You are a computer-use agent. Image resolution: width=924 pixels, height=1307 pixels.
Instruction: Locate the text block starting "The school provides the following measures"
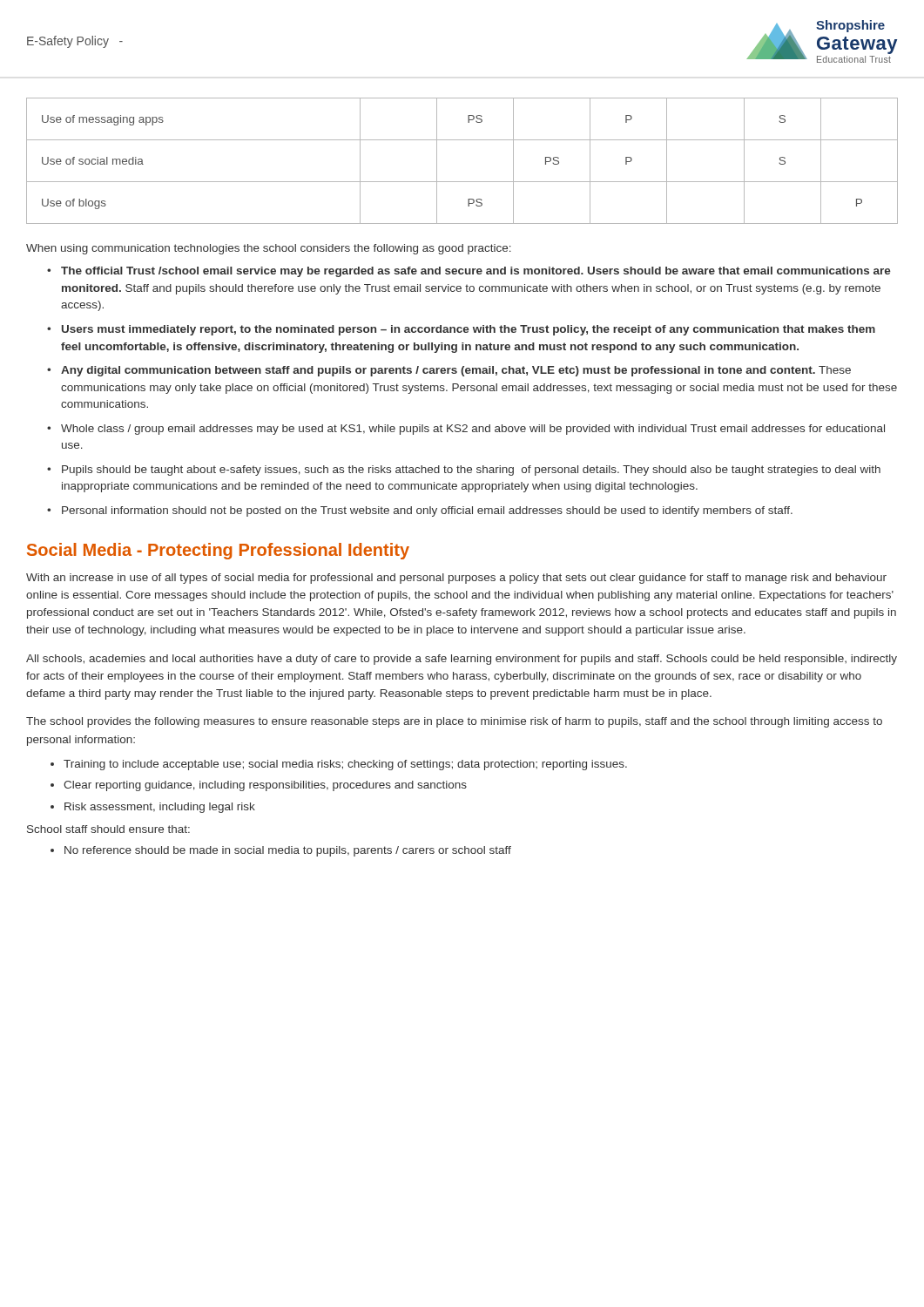(454, 730)
